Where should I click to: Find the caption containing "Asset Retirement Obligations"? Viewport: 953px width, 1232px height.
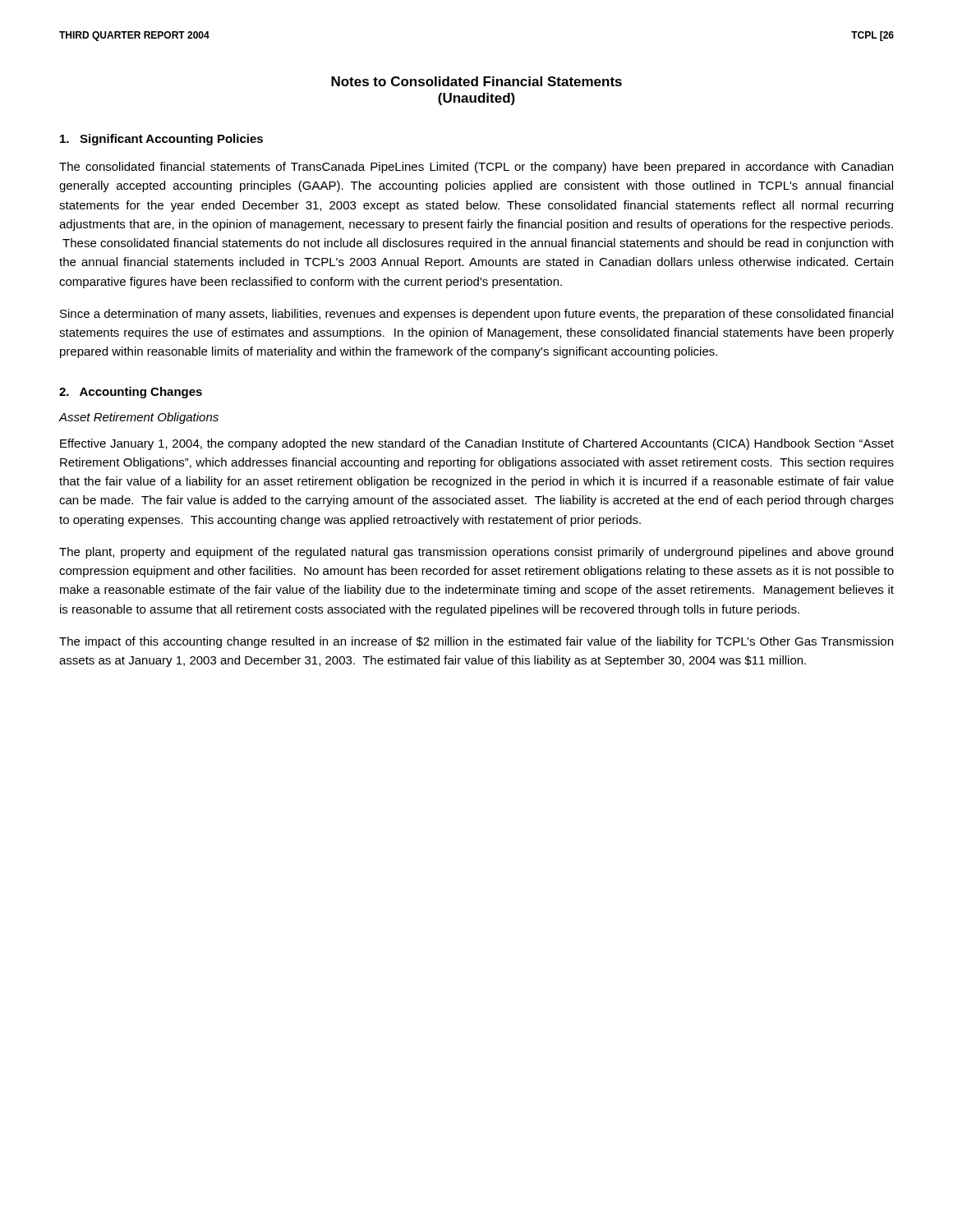coord(139,416)
